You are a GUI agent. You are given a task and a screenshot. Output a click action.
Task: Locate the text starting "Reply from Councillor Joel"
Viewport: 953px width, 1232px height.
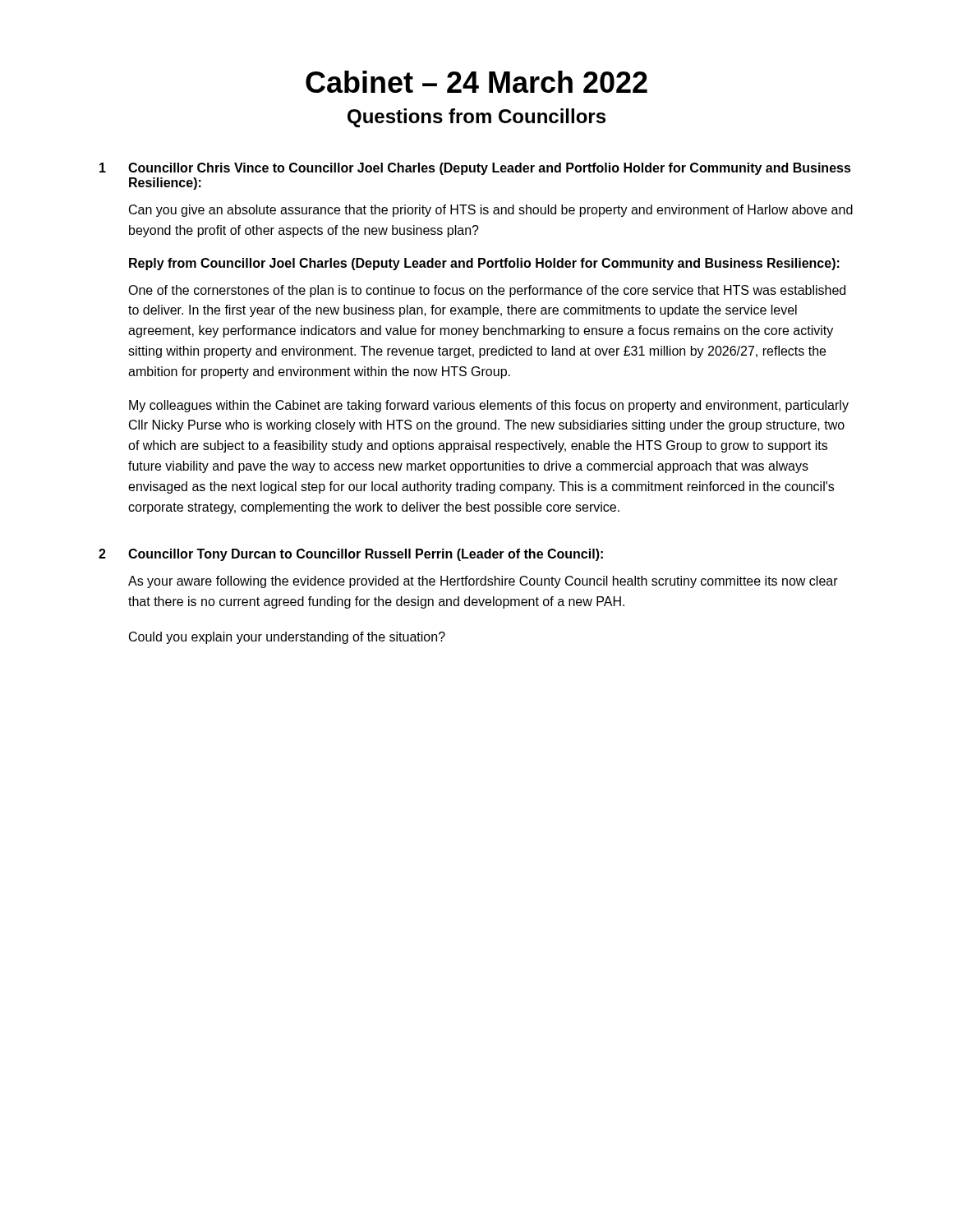tap(484, 263)
